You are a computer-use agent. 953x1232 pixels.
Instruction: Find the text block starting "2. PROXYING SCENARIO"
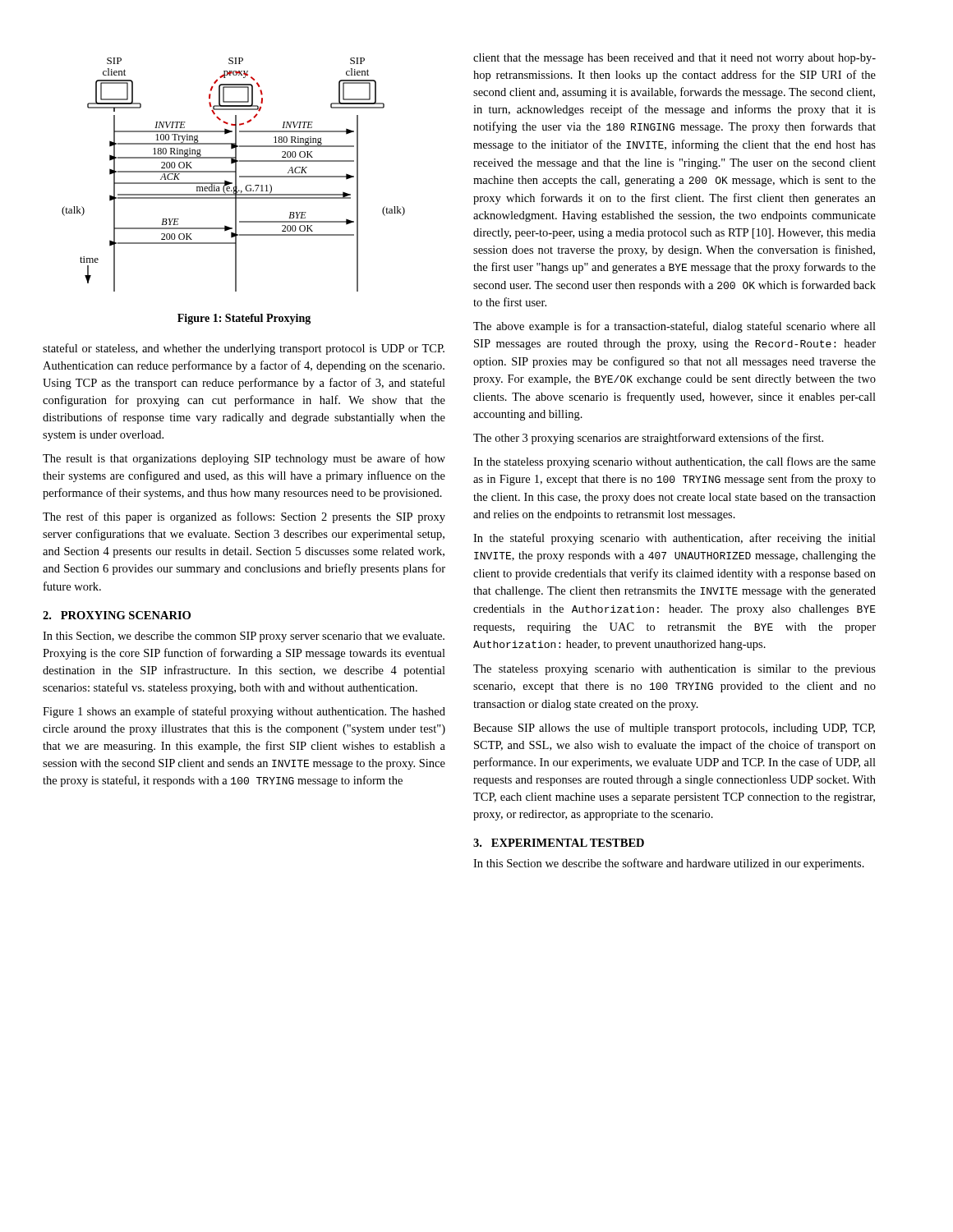click(117, 615)
